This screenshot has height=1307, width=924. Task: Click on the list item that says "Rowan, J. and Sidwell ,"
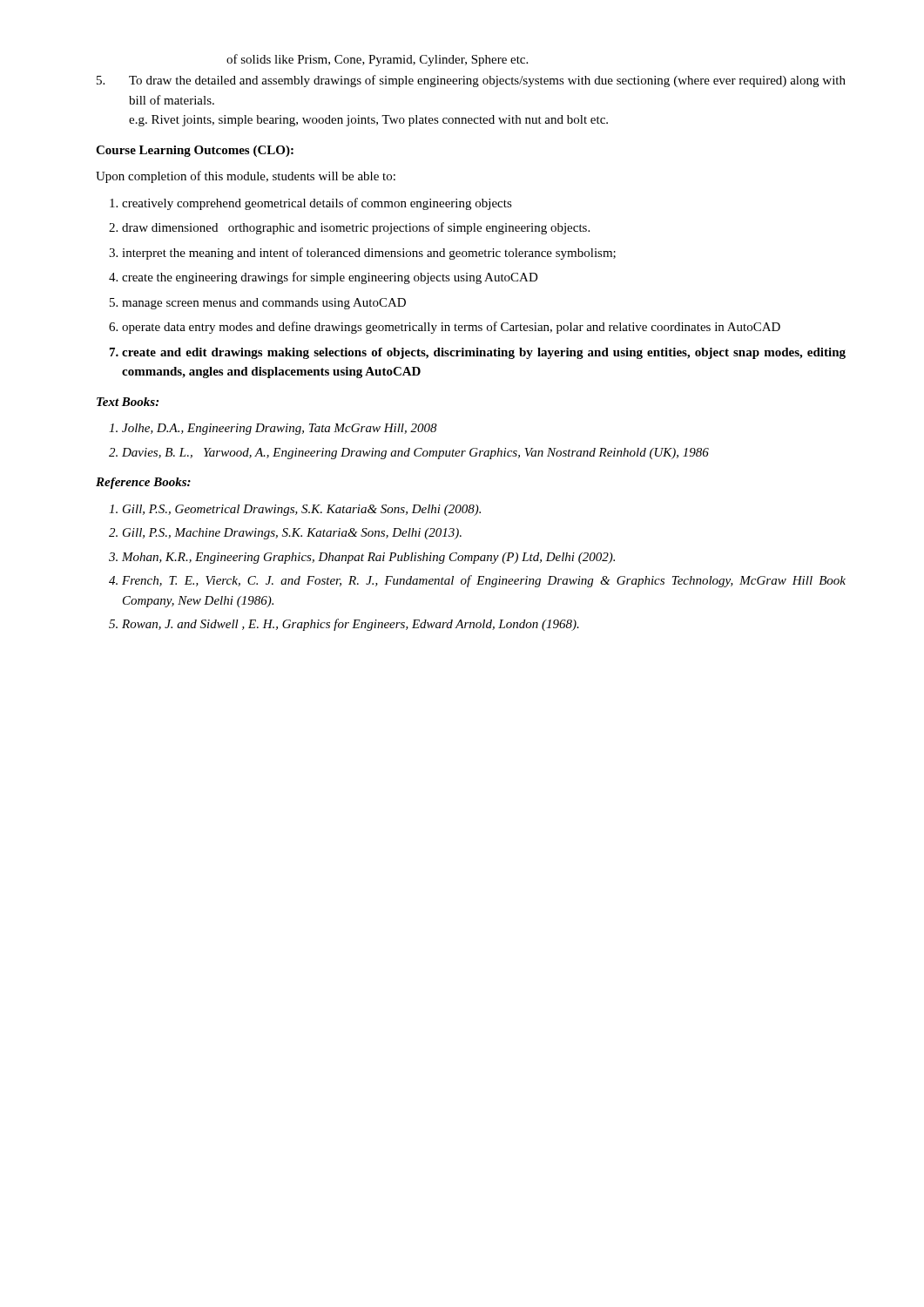coord(484,624)
